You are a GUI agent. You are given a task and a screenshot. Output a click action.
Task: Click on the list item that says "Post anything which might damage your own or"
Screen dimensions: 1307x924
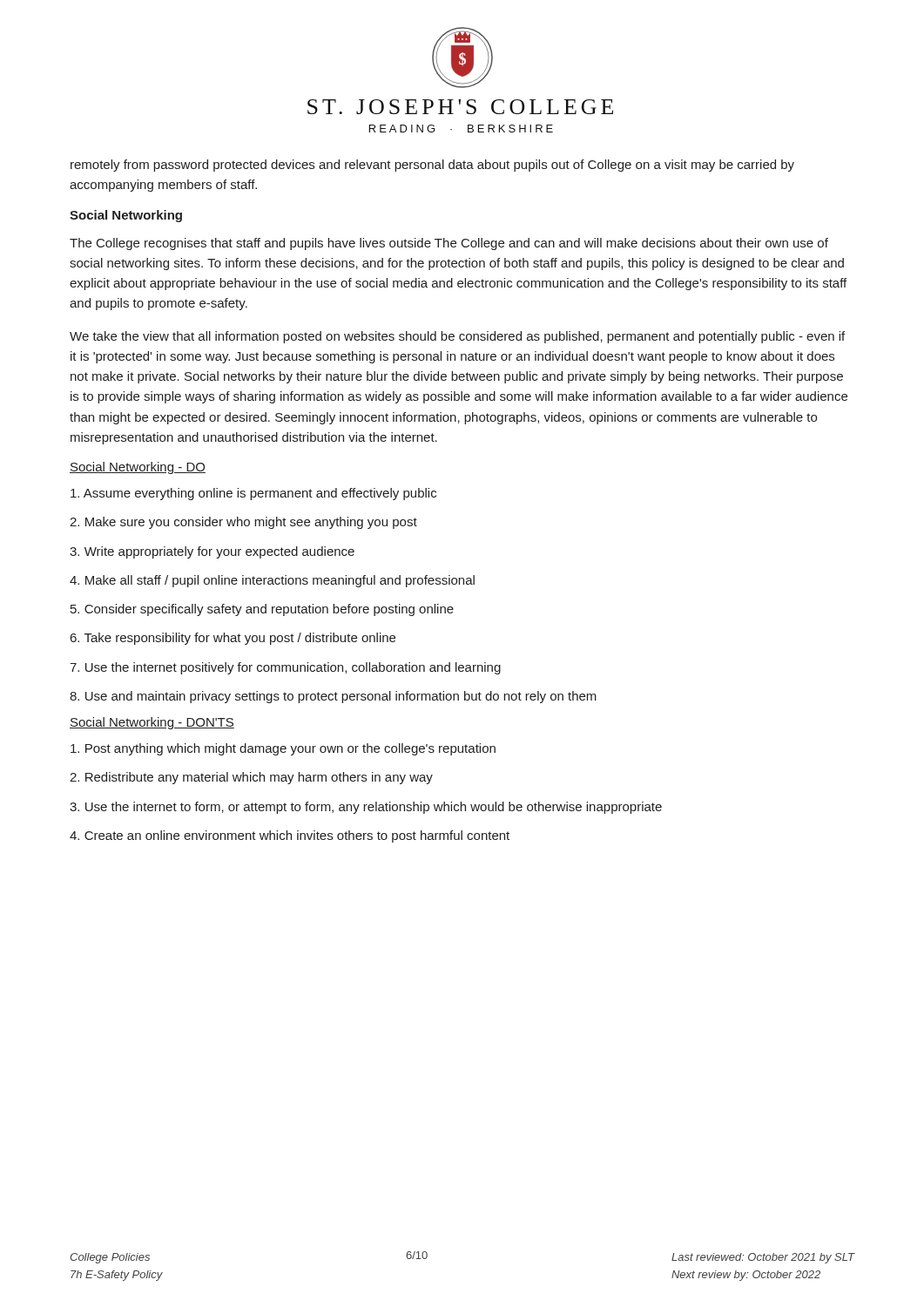click(x=283, y=748)
